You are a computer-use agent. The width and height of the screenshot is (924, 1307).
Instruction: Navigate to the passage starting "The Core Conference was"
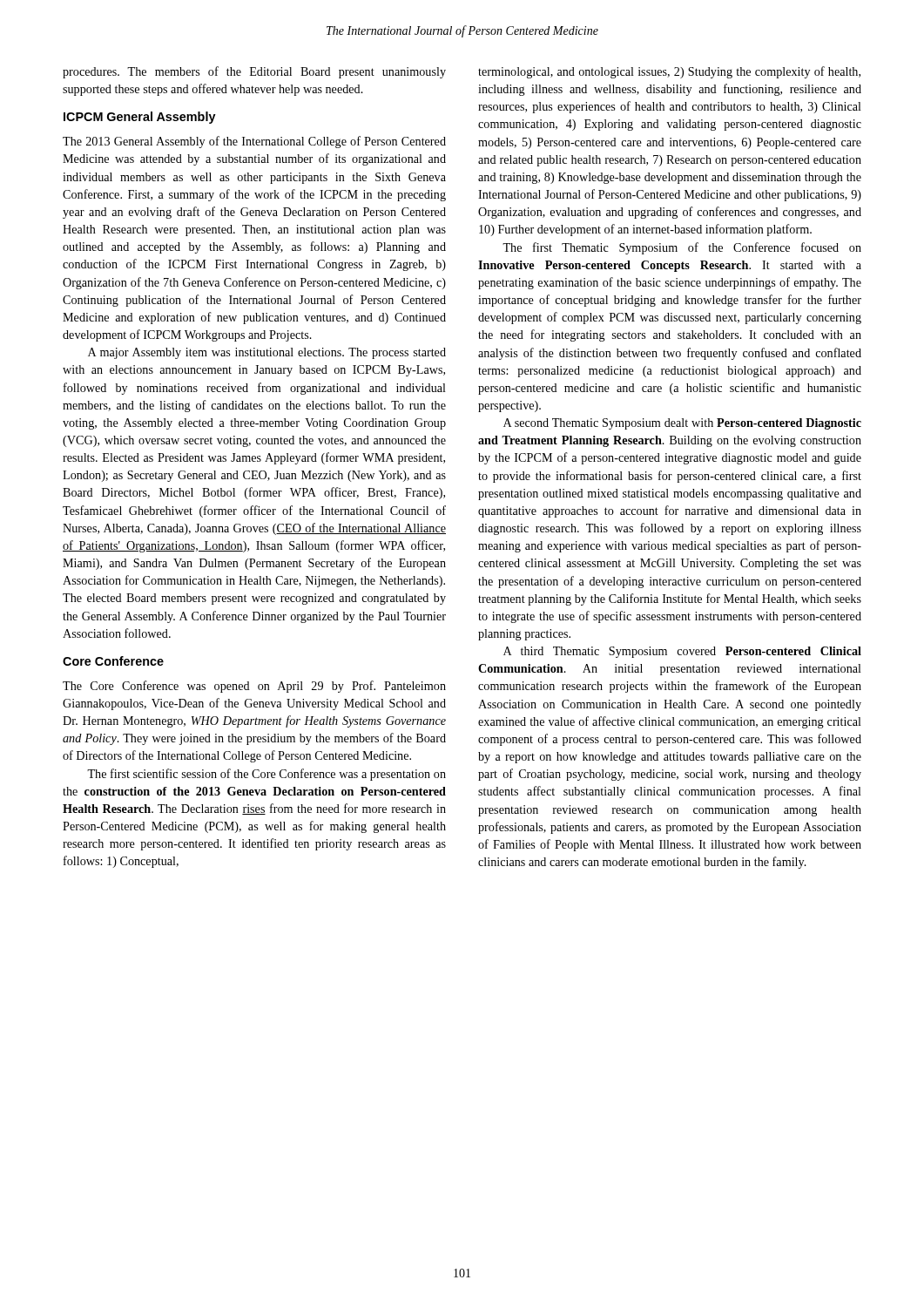(254, 773)
